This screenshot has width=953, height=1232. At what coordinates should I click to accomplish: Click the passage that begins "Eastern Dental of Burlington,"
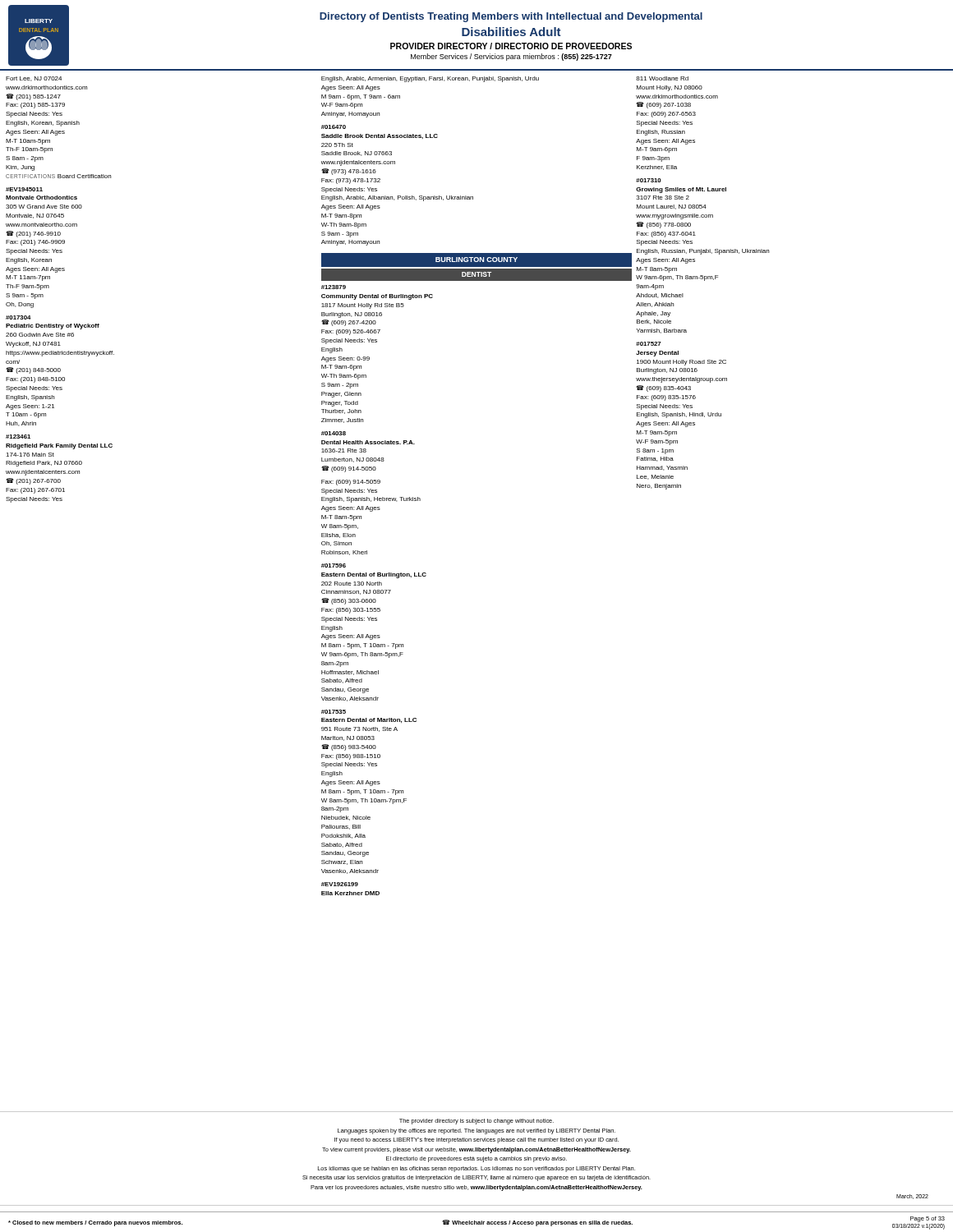(374, 636)
